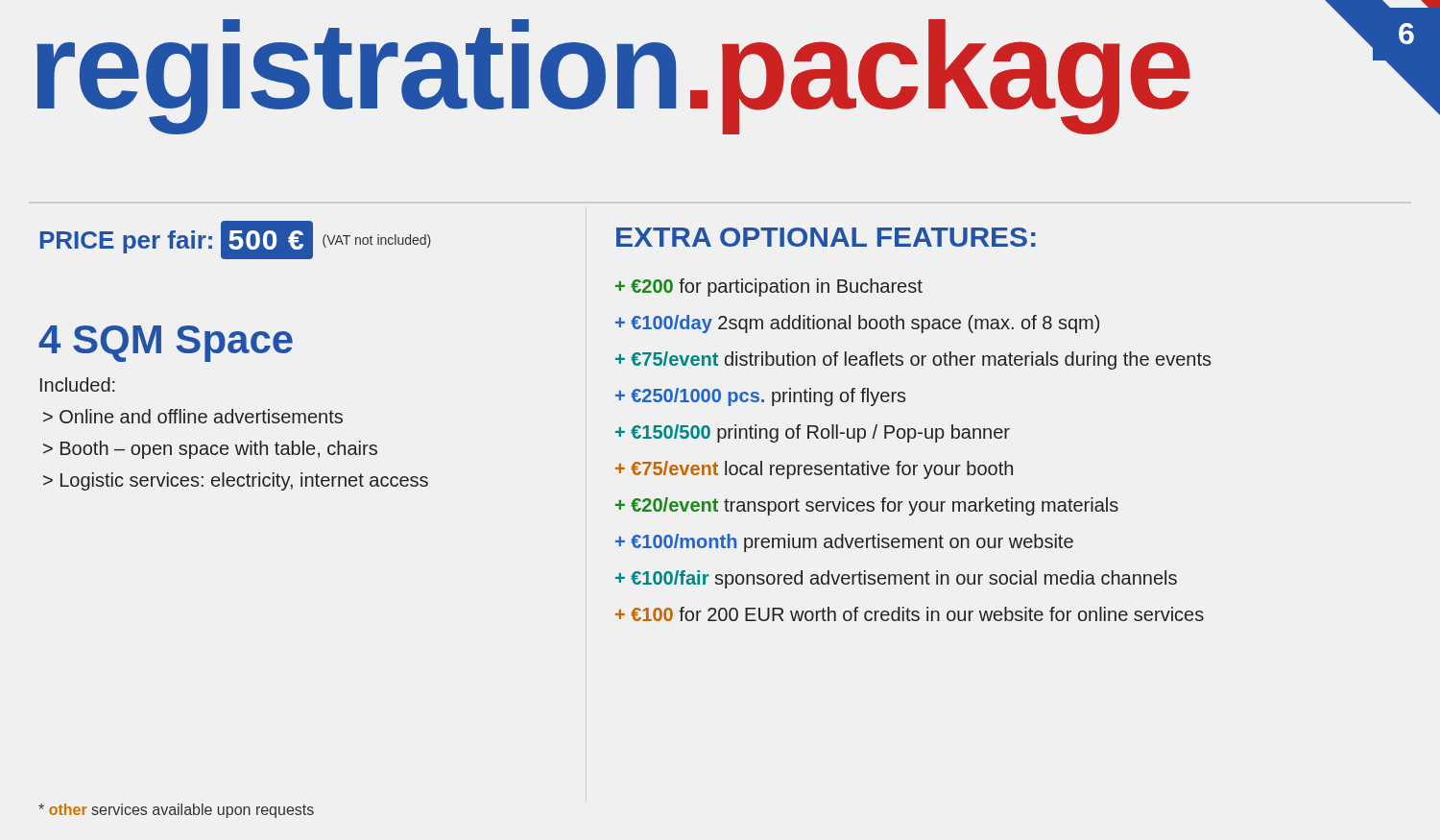Select the block starting "> Logistic services: electricity, internet access"
The width and height of the screenshot is (1440, 840).
point(235,480)
